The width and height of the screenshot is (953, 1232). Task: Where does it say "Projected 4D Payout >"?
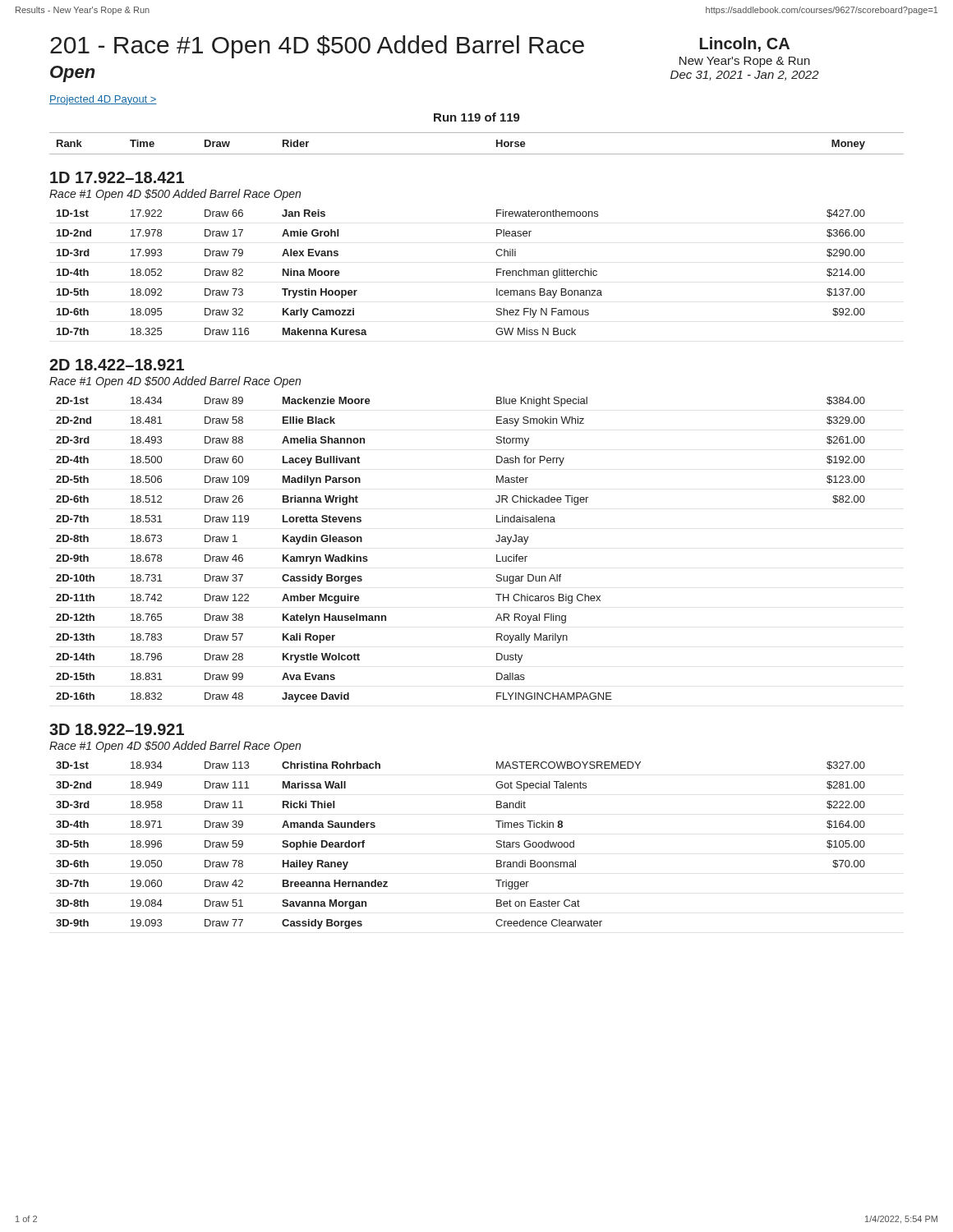point(103,99)
